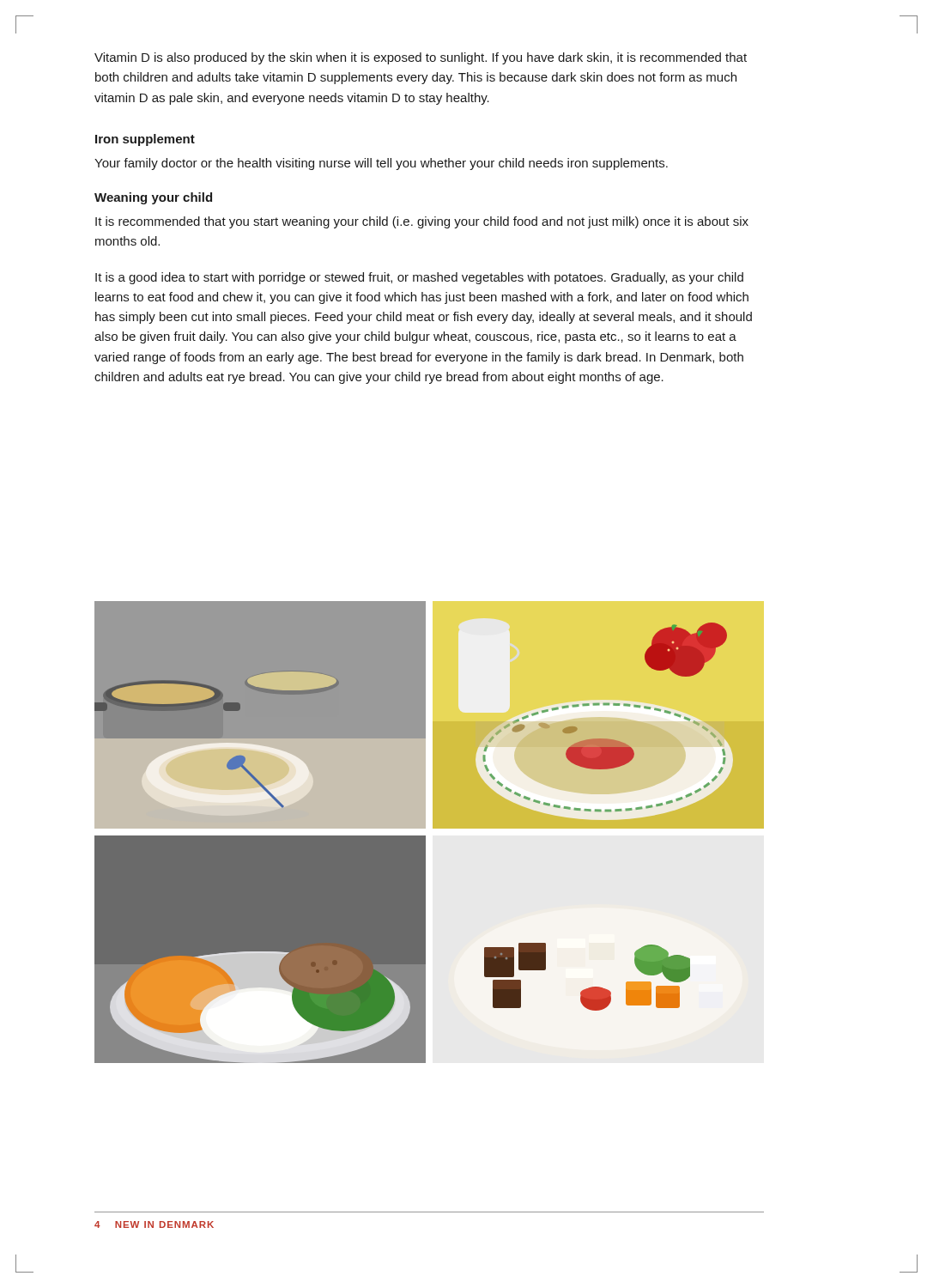The image size is (933, 1288).
Task: Click the passage that begins "It is recommended that you"
Action: 421,231
